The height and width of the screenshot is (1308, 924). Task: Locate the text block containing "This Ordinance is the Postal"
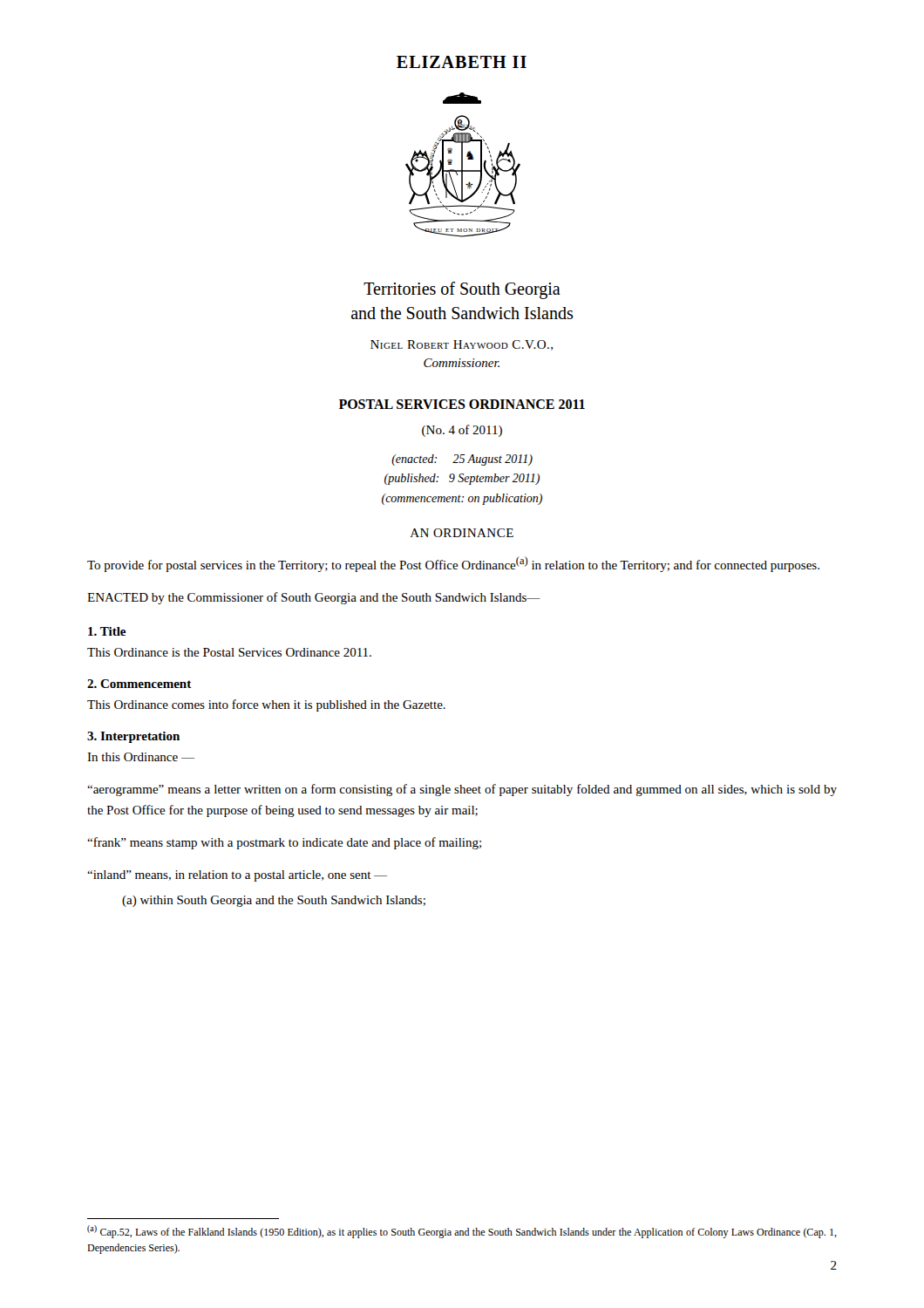click(x=230, y=652)
